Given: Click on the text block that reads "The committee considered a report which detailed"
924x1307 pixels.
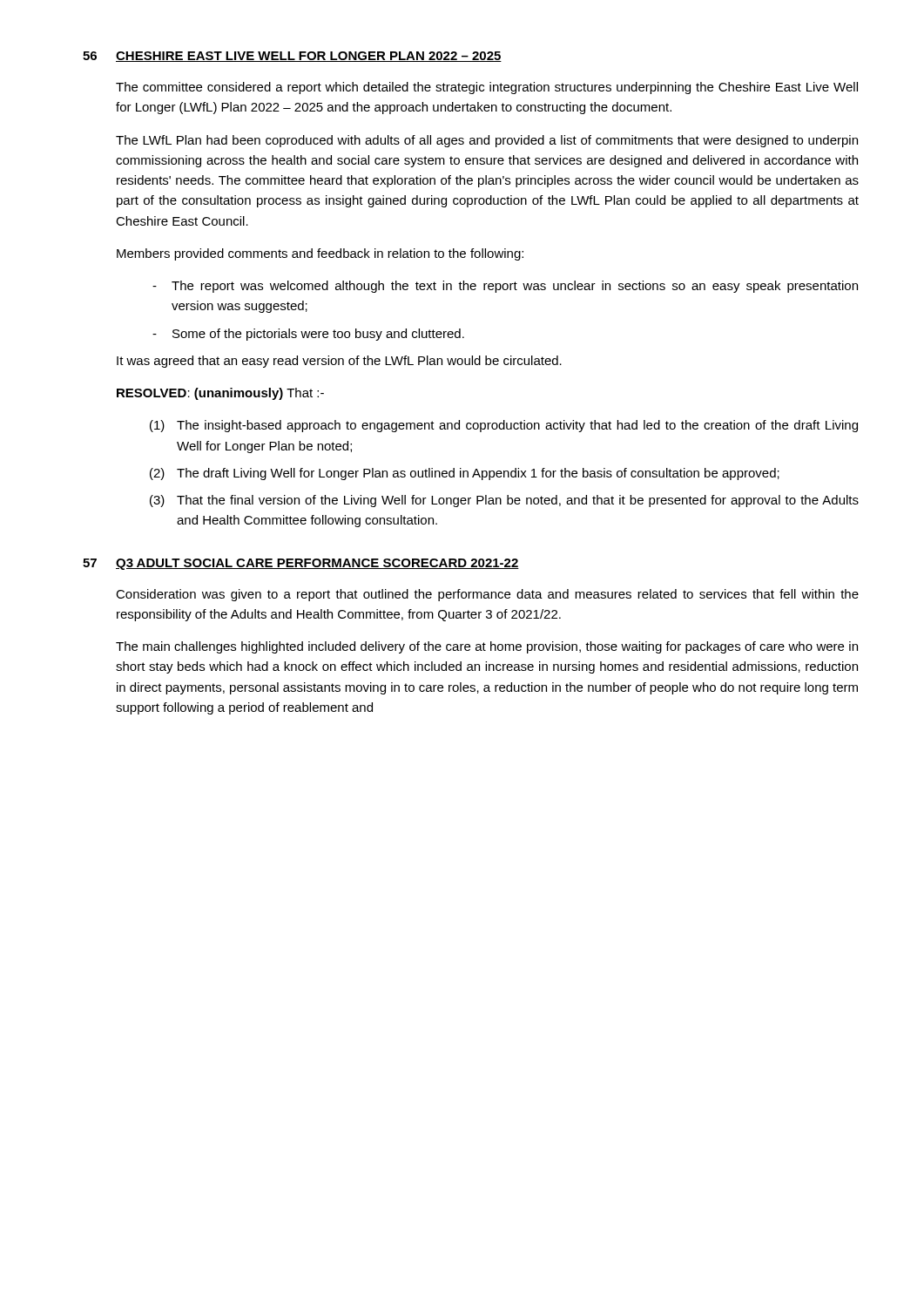Looking at the screenshot, I should pos(487,97).
